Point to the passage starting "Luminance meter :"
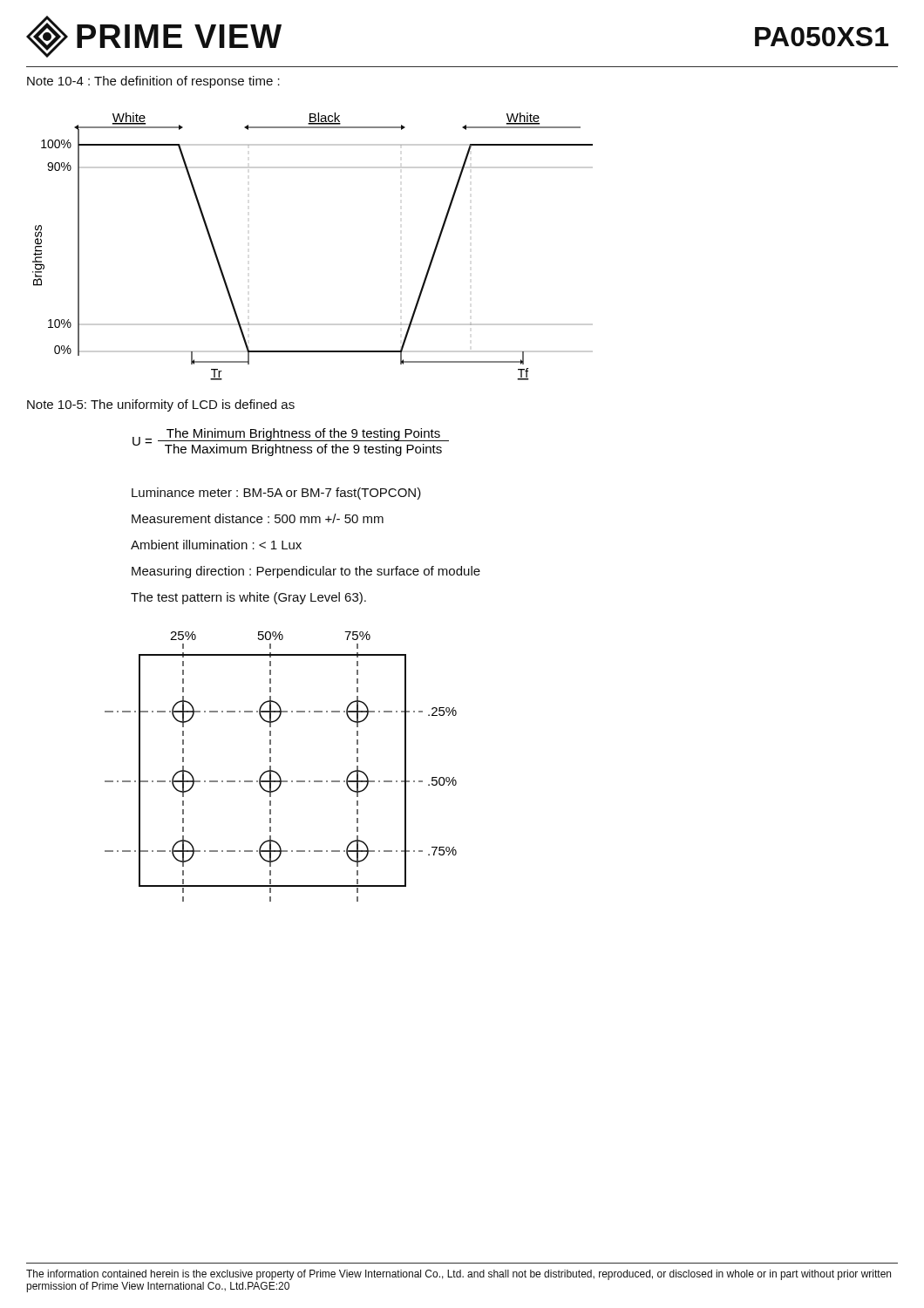The image size is (924, 1308). 276,492
